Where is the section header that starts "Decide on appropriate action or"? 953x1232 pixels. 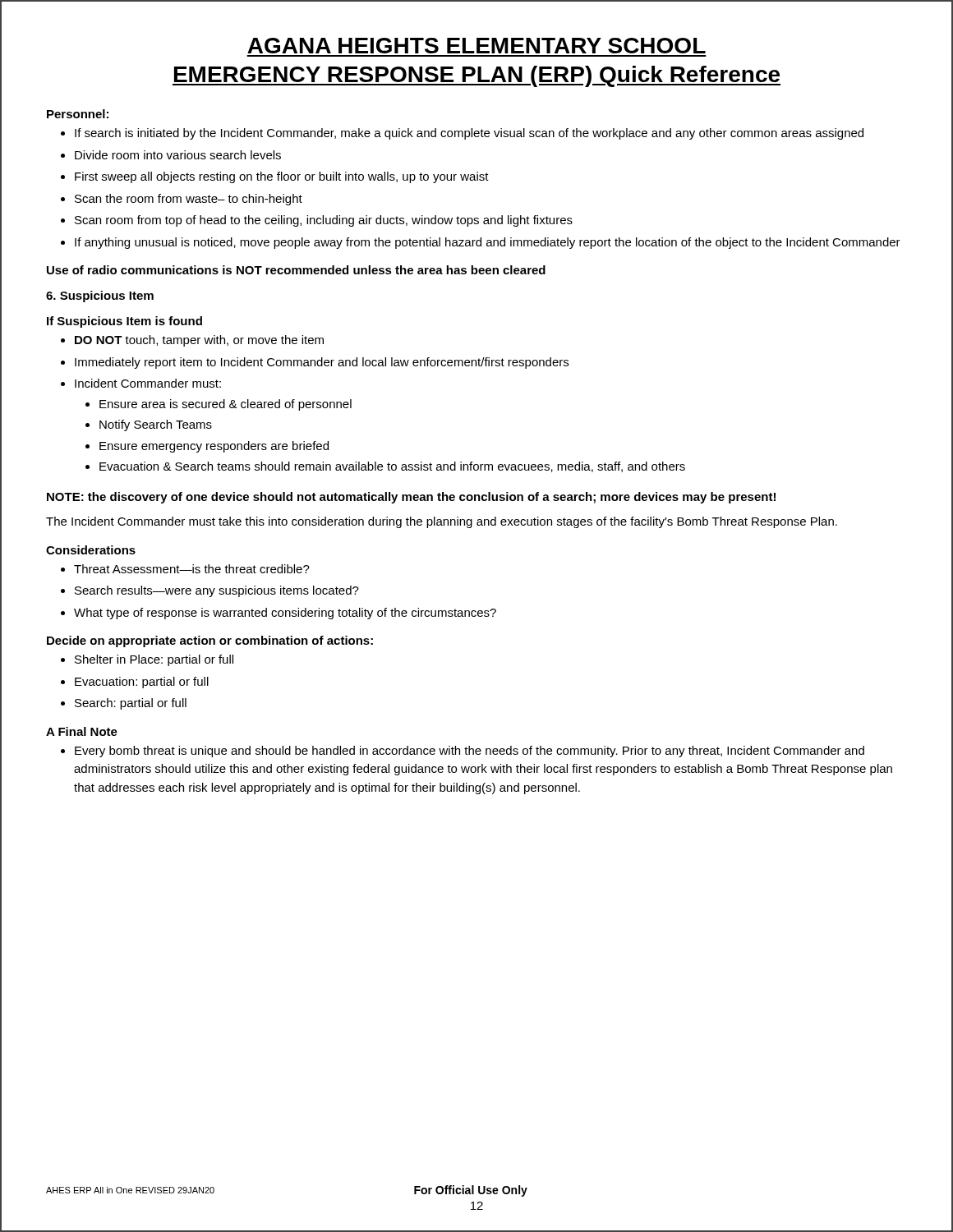[x=210, y=640]
